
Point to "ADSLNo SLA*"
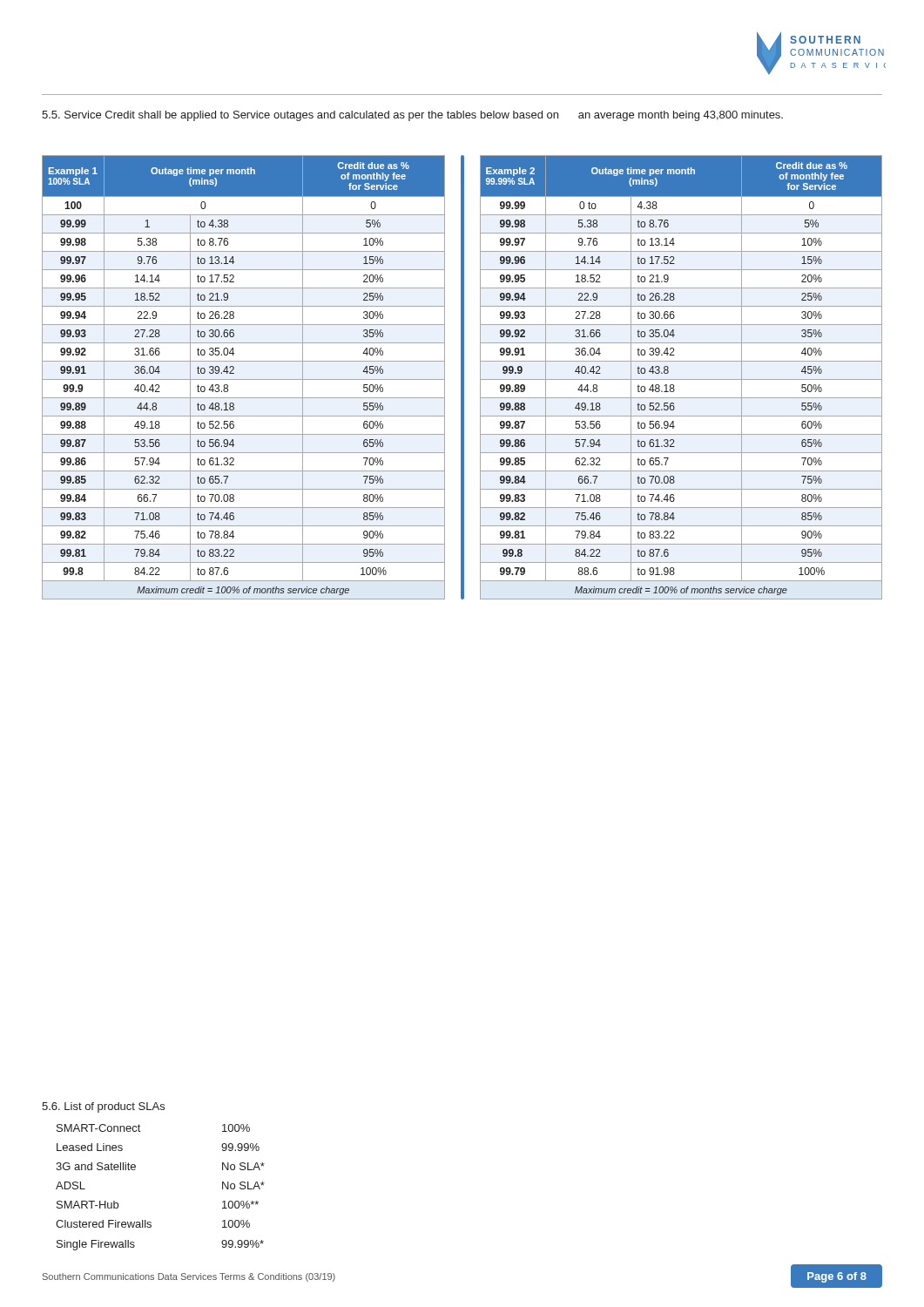[x=70, y=1185]
